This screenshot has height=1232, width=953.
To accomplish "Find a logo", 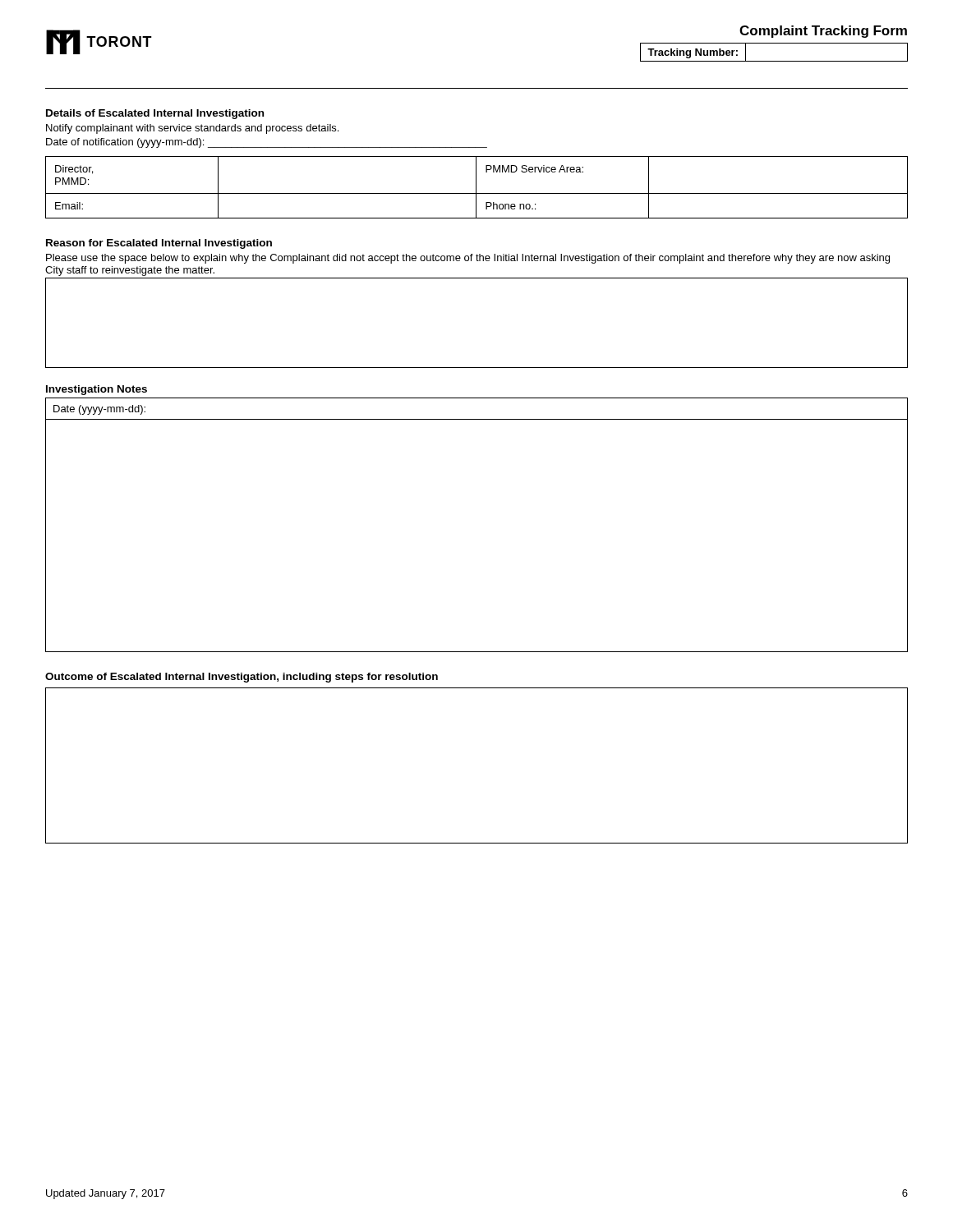I will (x=99, y=46).
